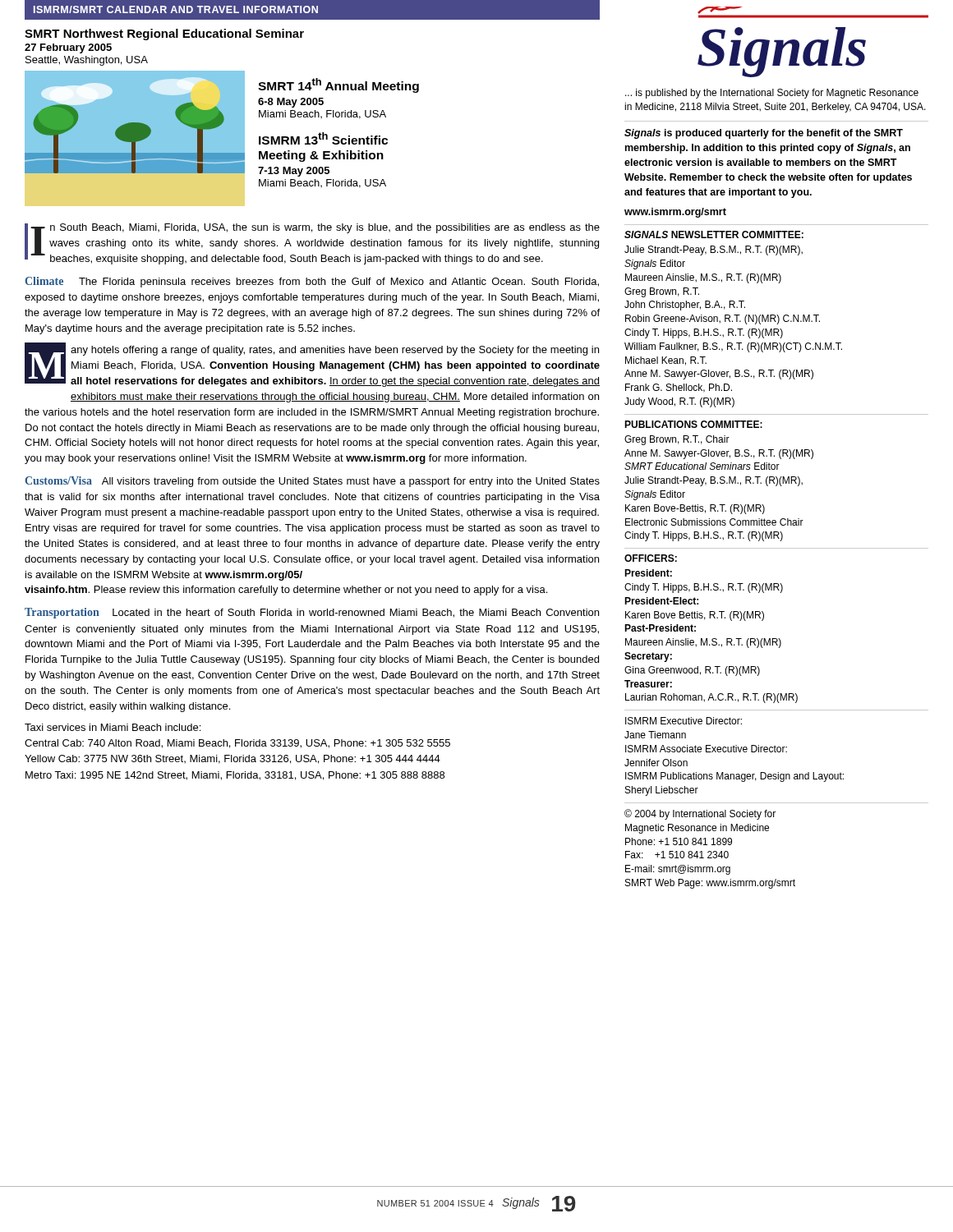Select the block starting "M any hotels offering a"

312,403
